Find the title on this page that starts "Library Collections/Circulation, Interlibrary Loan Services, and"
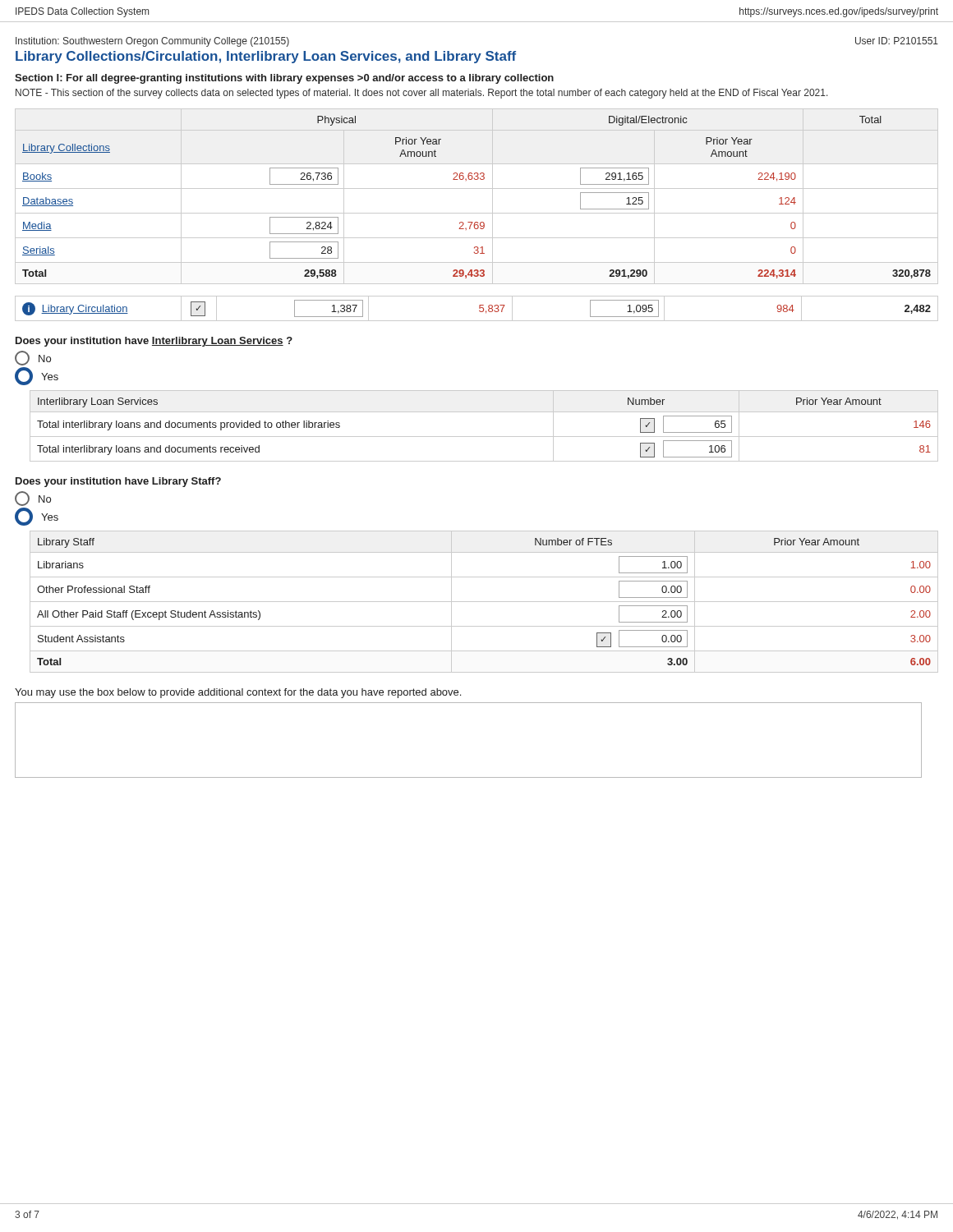This screenshot has height=1232, width=953. coord(265,56)
